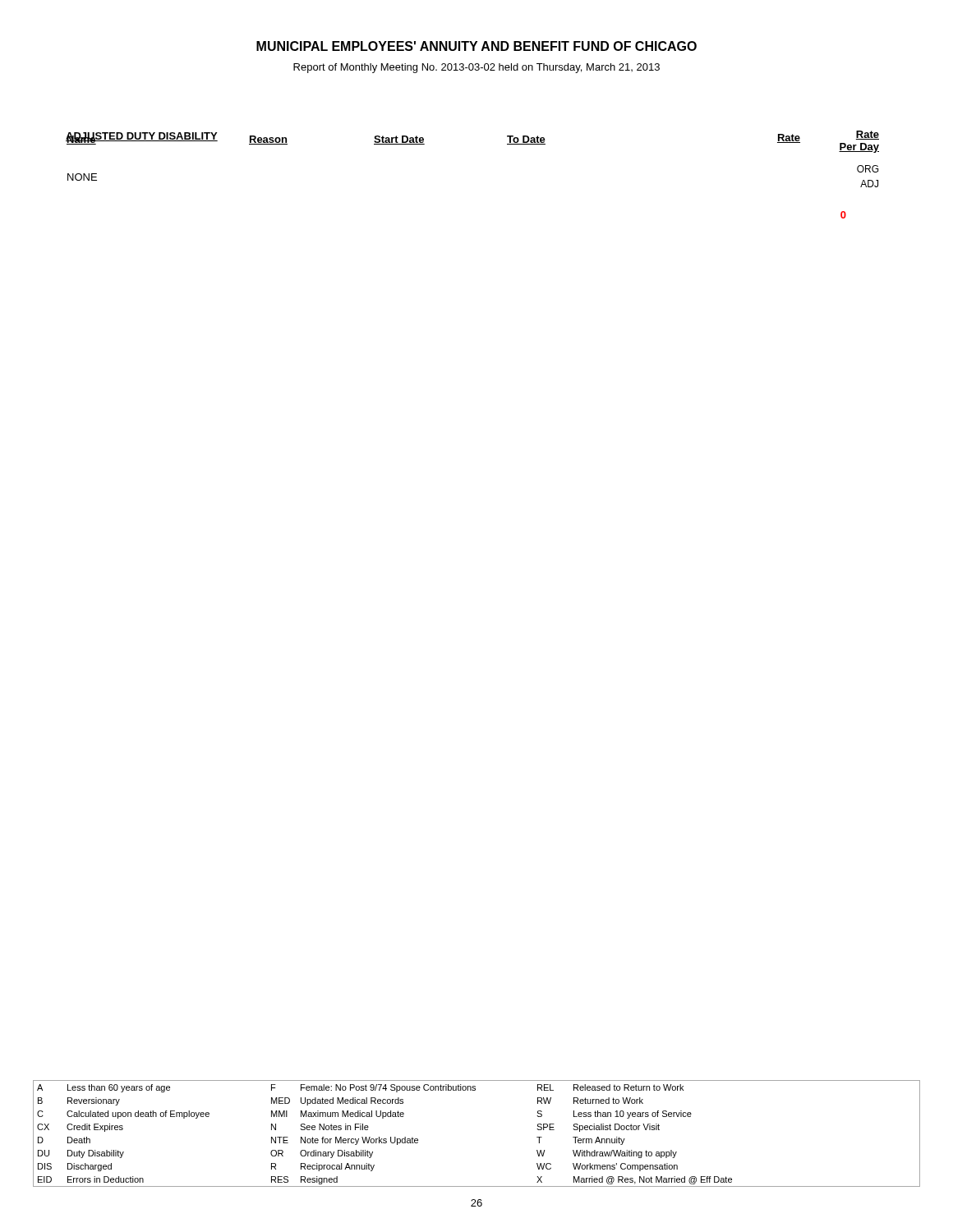
Task: Select the table that reads "Start Date"
Action: tap(476, 160)
